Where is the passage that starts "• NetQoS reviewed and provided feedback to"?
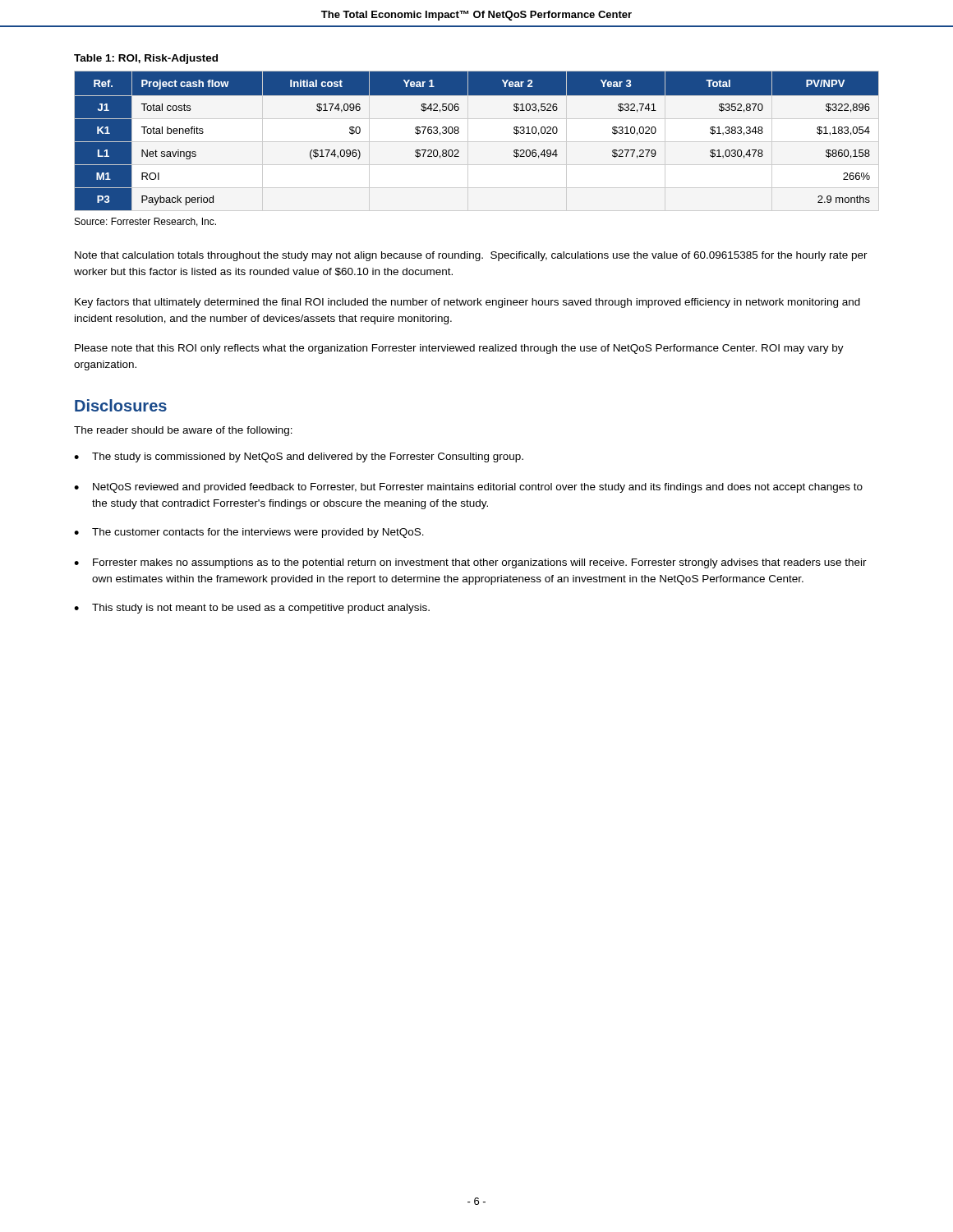 pyautogui.click(x=476, y=496)
